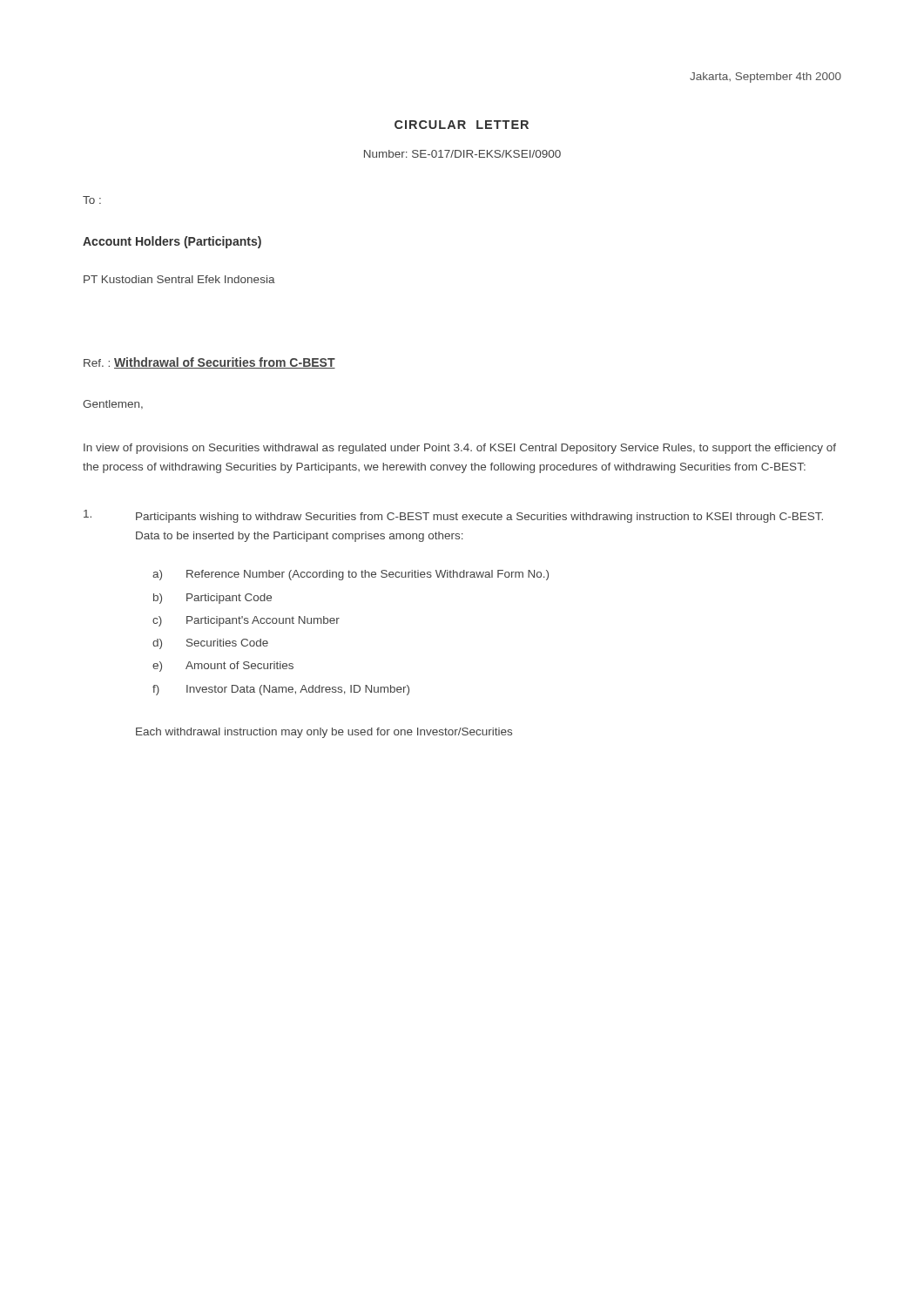Locate the element starting "In view of provisions"
This screenshot has height=1307, width=924.
click(459, 457)
